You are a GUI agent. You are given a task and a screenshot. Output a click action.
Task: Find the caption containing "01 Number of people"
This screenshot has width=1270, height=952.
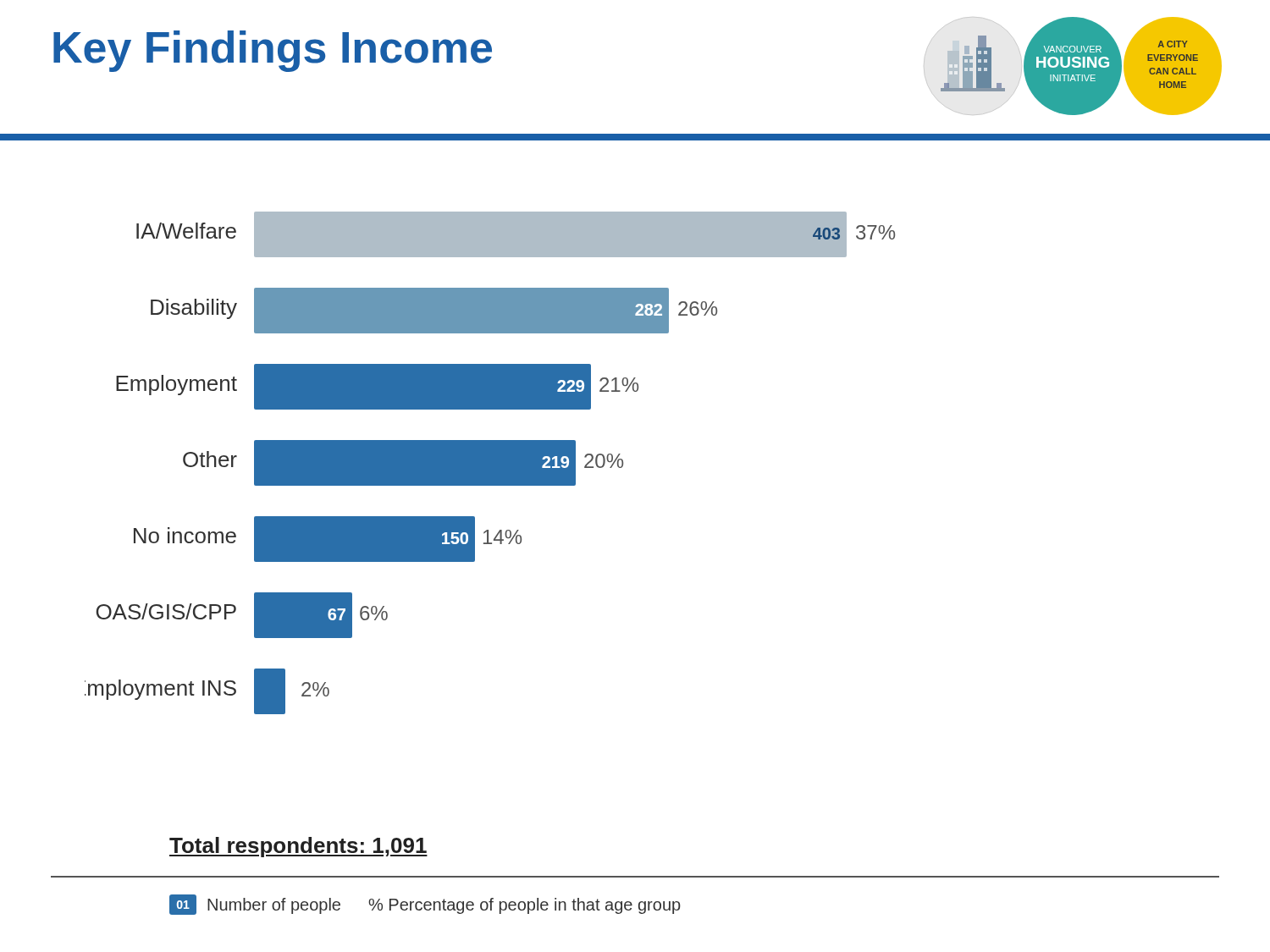click(x=425, y=905)
